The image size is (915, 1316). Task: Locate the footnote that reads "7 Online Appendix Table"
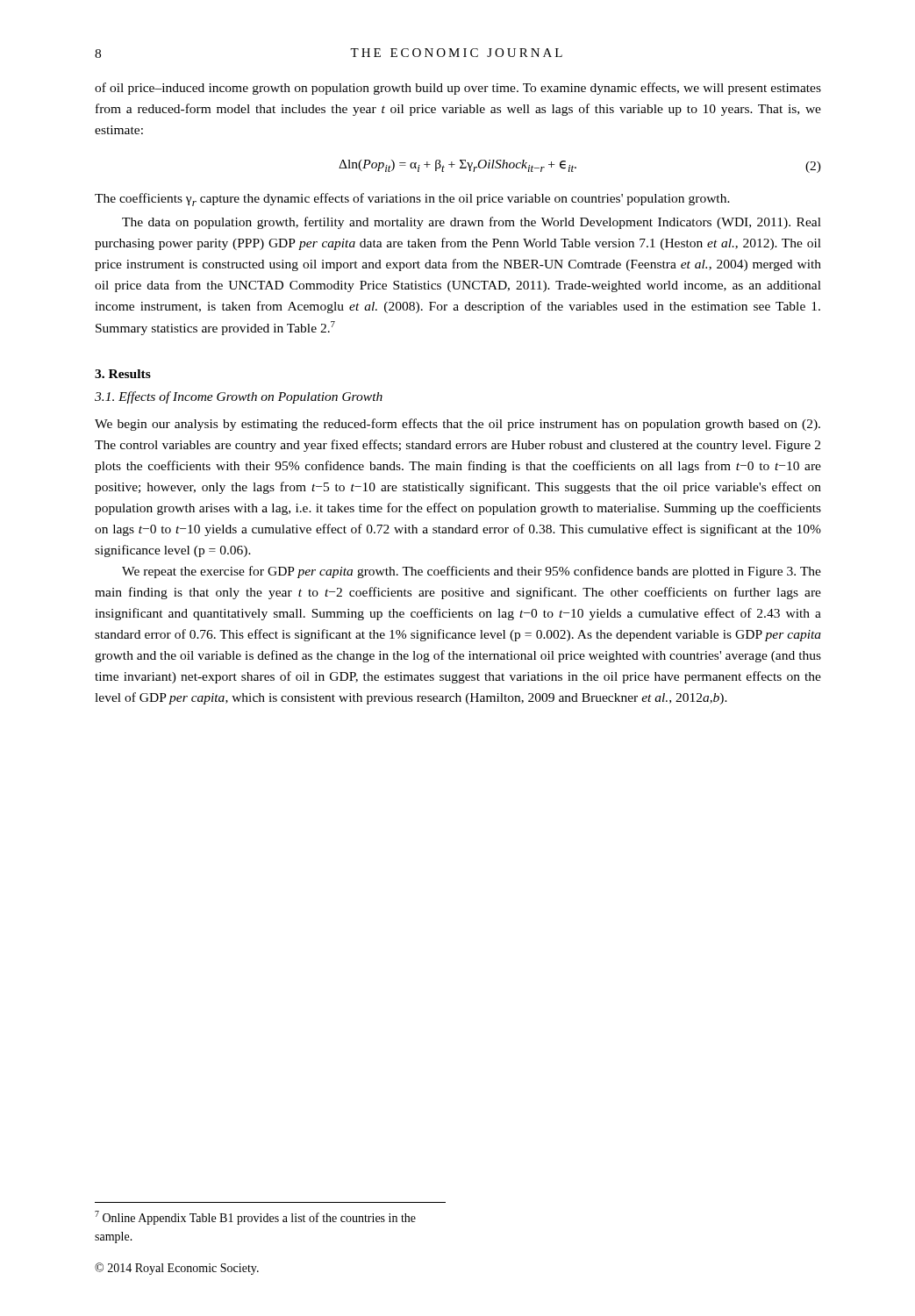255,1226
